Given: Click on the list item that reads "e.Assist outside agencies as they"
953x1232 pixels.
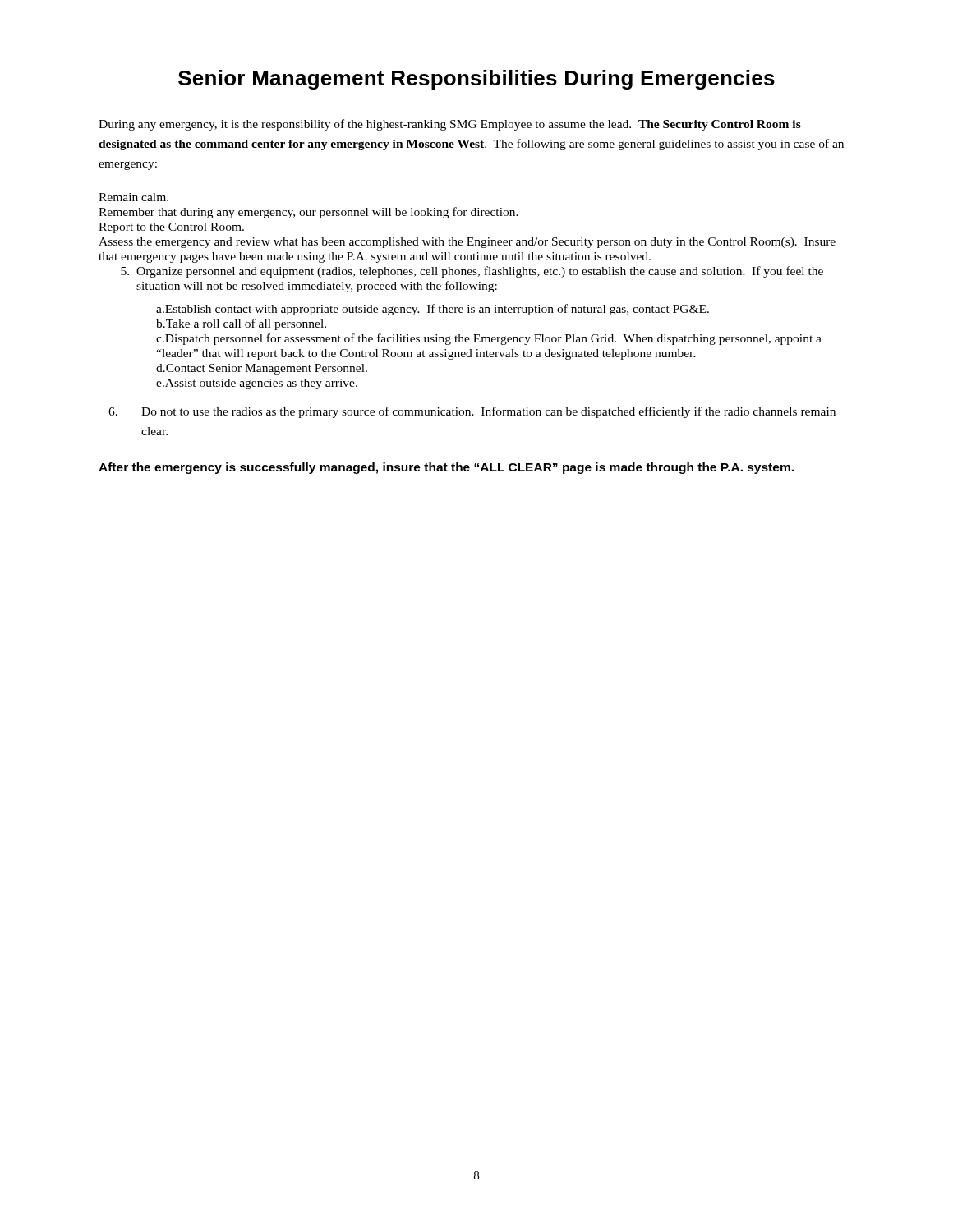Looking at the screenshot, I should 257,384.
